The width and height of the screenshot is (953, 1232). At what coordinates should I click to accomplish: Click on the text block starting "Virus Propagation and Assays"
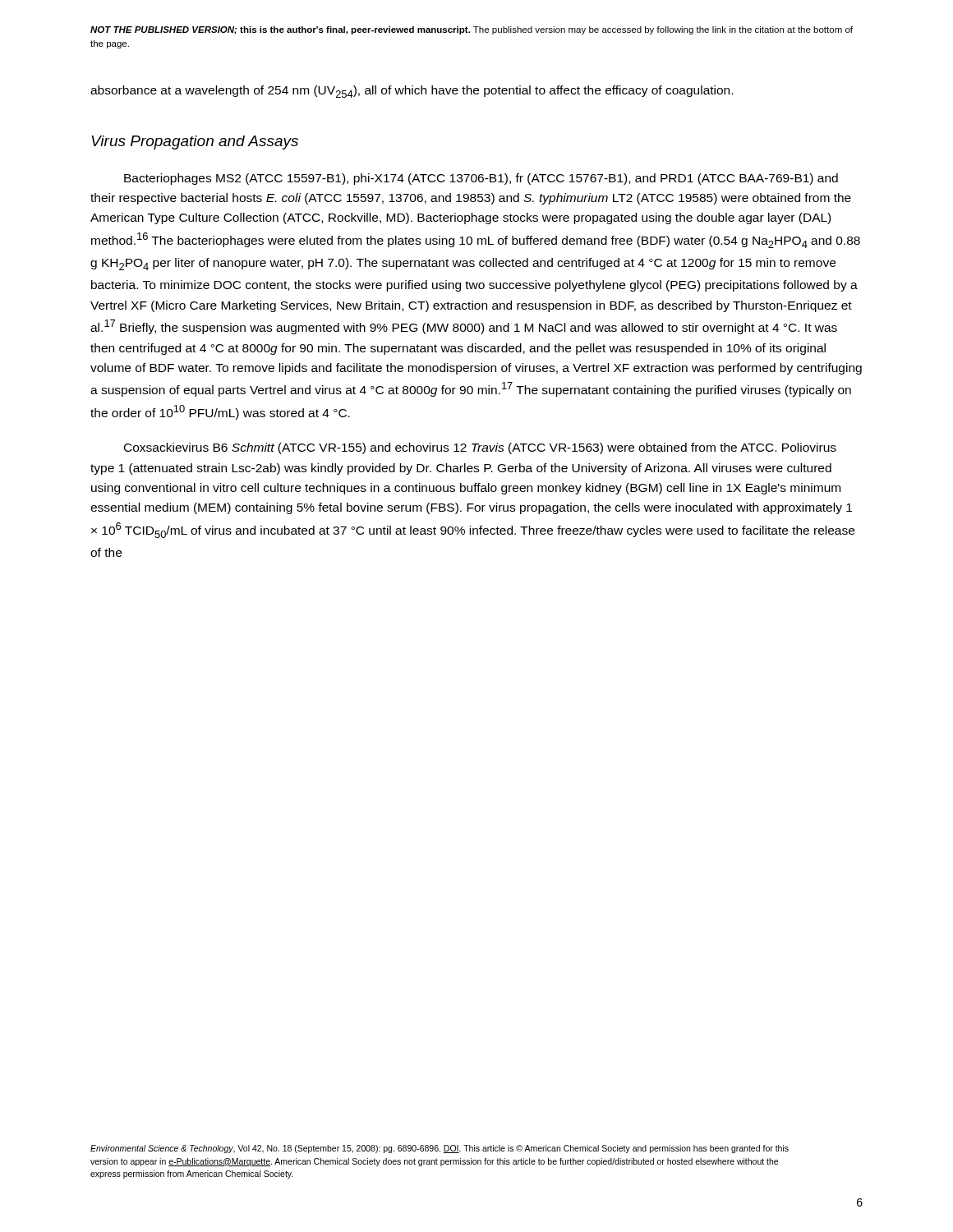[x=195, y=141]
